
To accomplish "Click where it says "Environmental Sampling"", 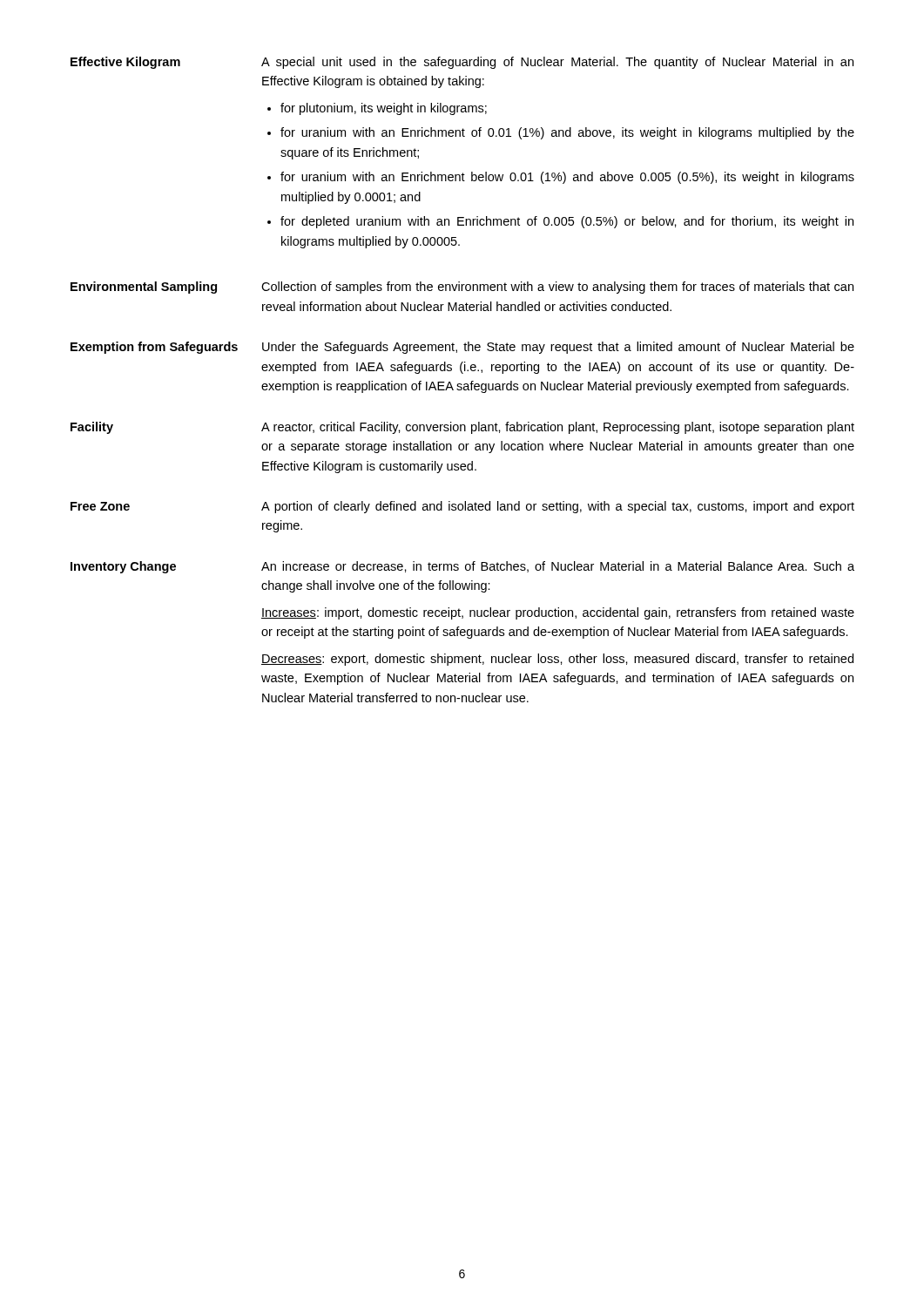I will 144,287.
